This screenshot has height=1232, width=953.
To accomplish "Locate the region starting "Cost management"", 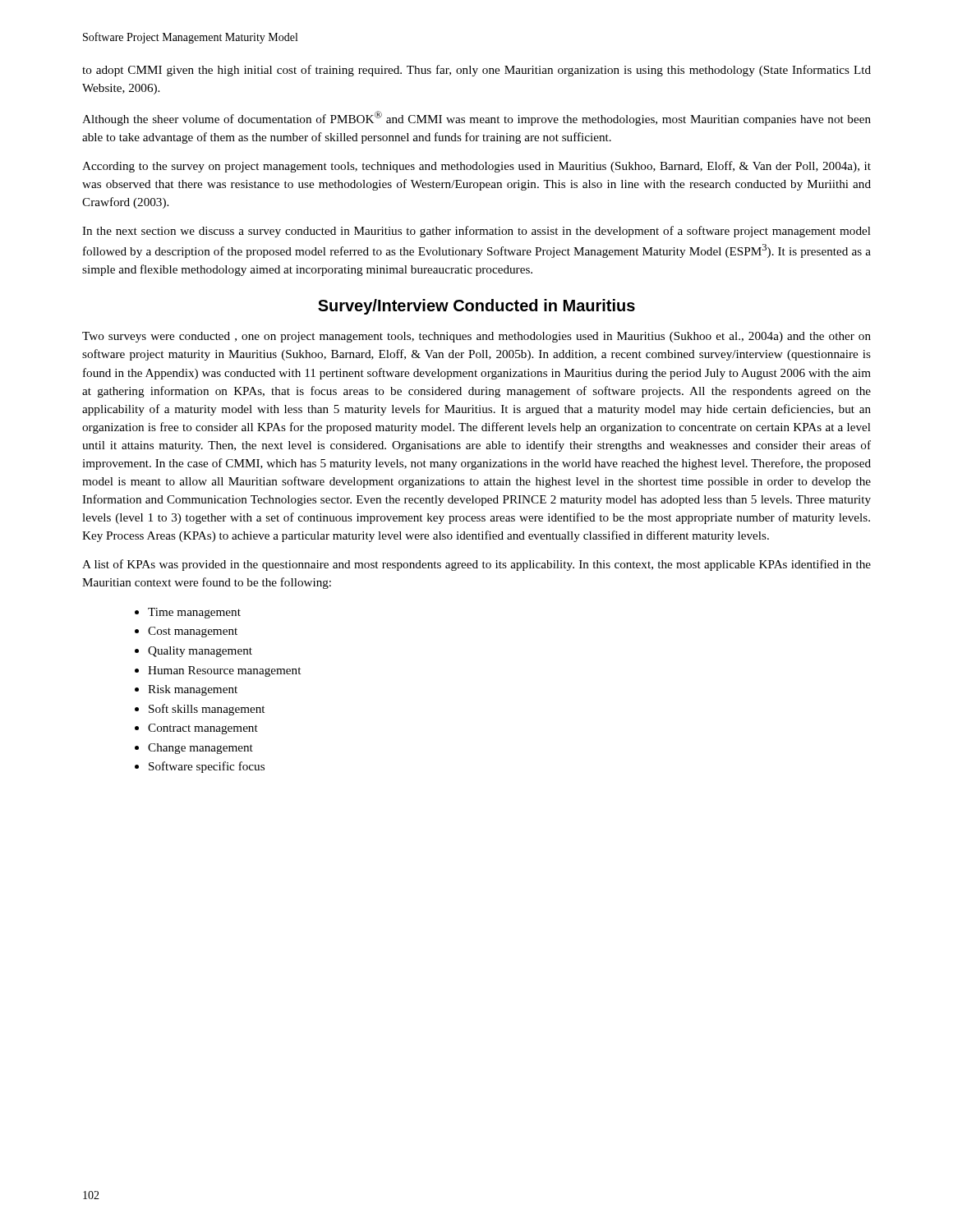I will pyautogui.click(x=193, y=631).
